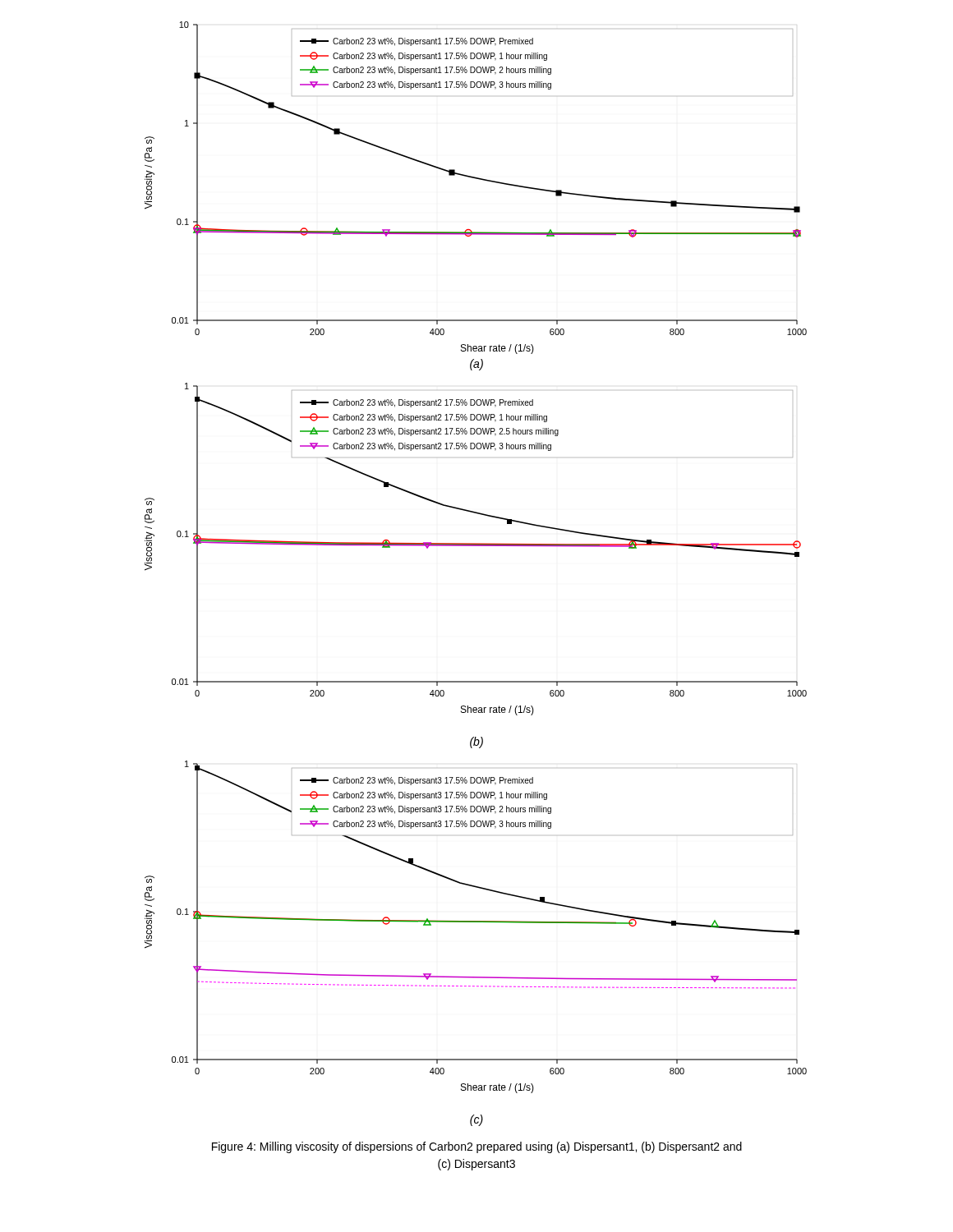The image size is (953, 1232).
Task: Select the caption with the text "Figure 4: Milling viscosity"
Action: pyautogui.click(x=476, y=1155)
